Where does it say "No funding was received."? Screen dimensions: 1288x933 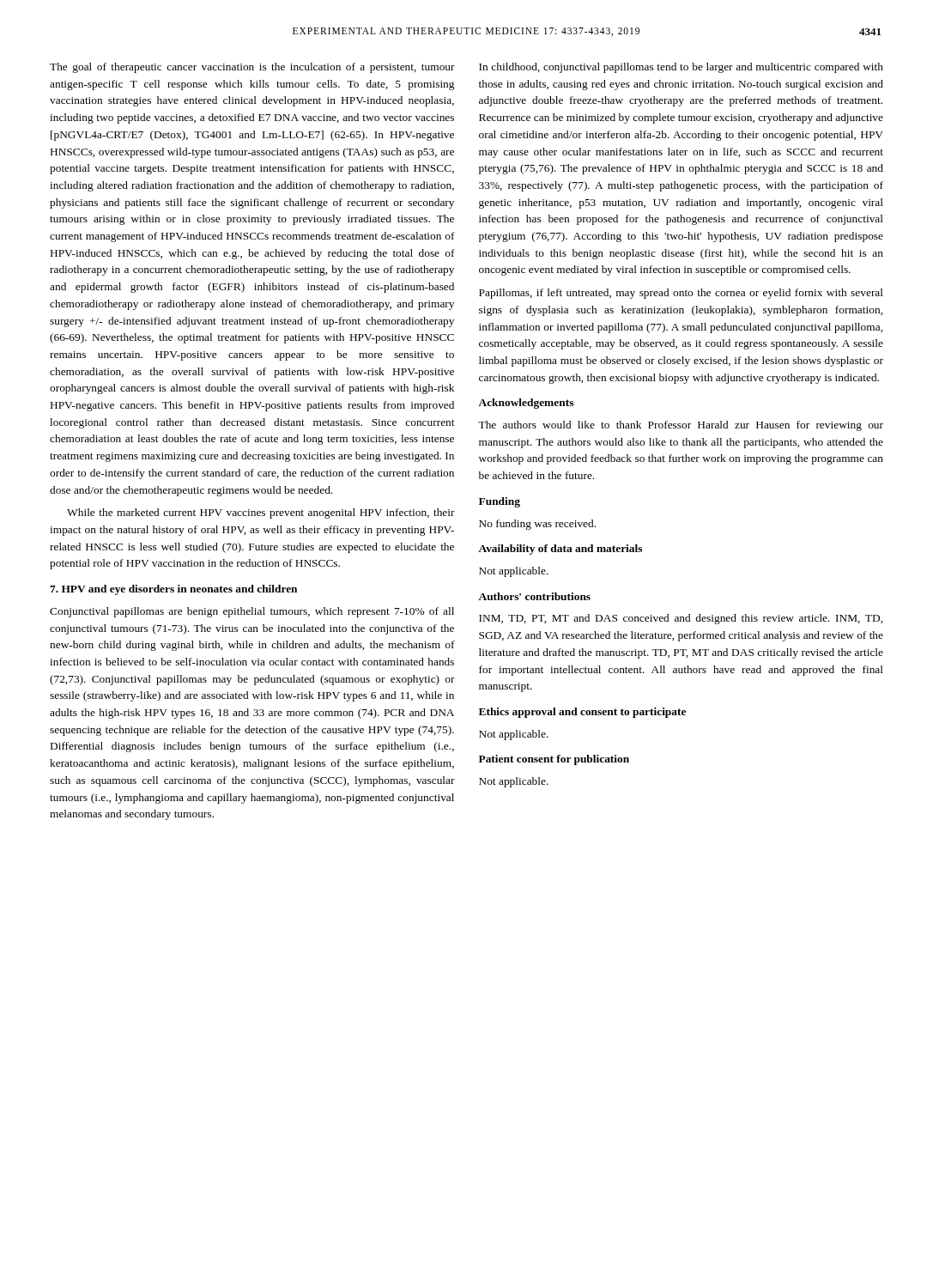537,525
